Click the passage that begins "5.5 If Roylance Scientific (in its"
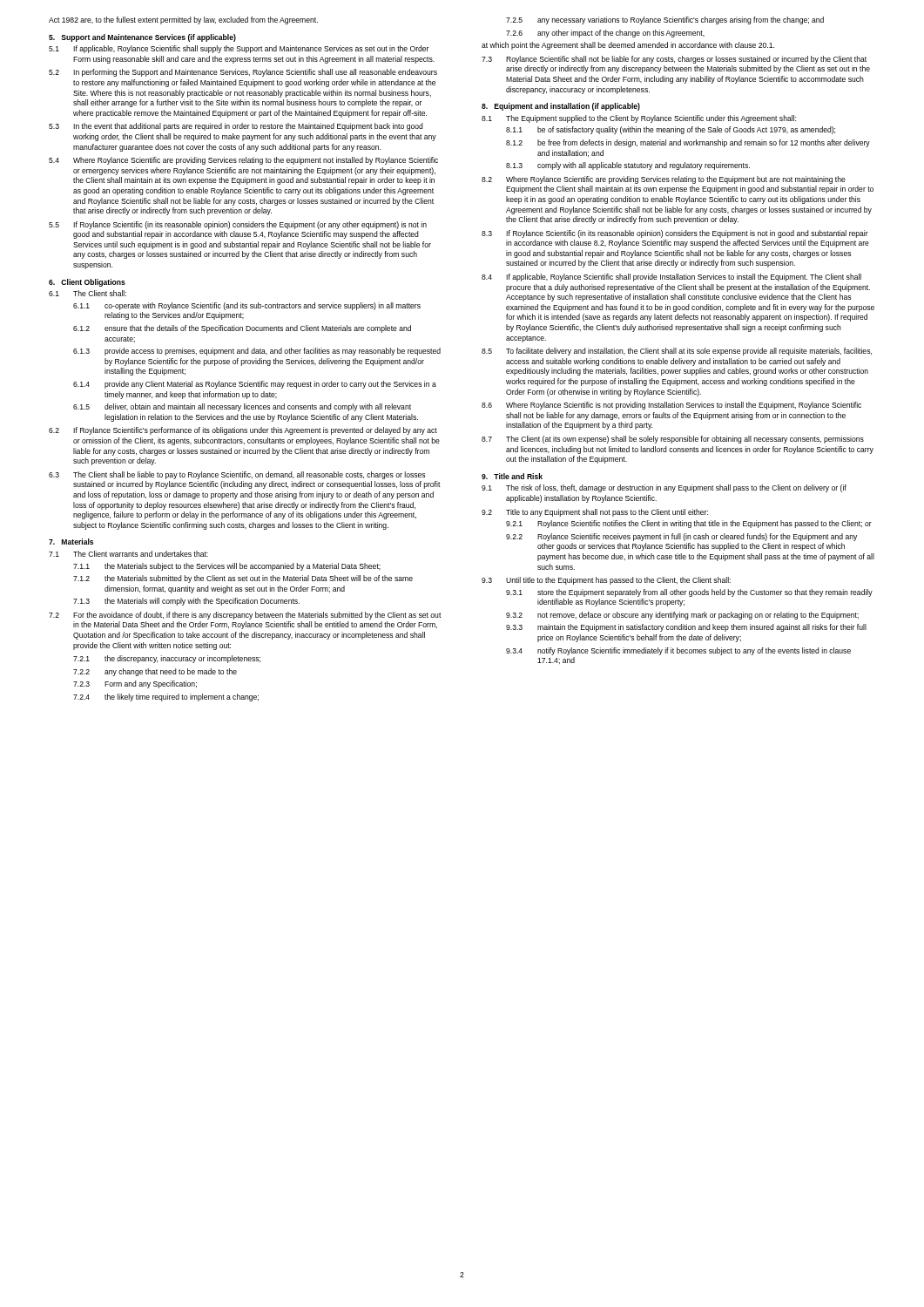Screen dimensions: 1307x924 (x=246, y=245)
